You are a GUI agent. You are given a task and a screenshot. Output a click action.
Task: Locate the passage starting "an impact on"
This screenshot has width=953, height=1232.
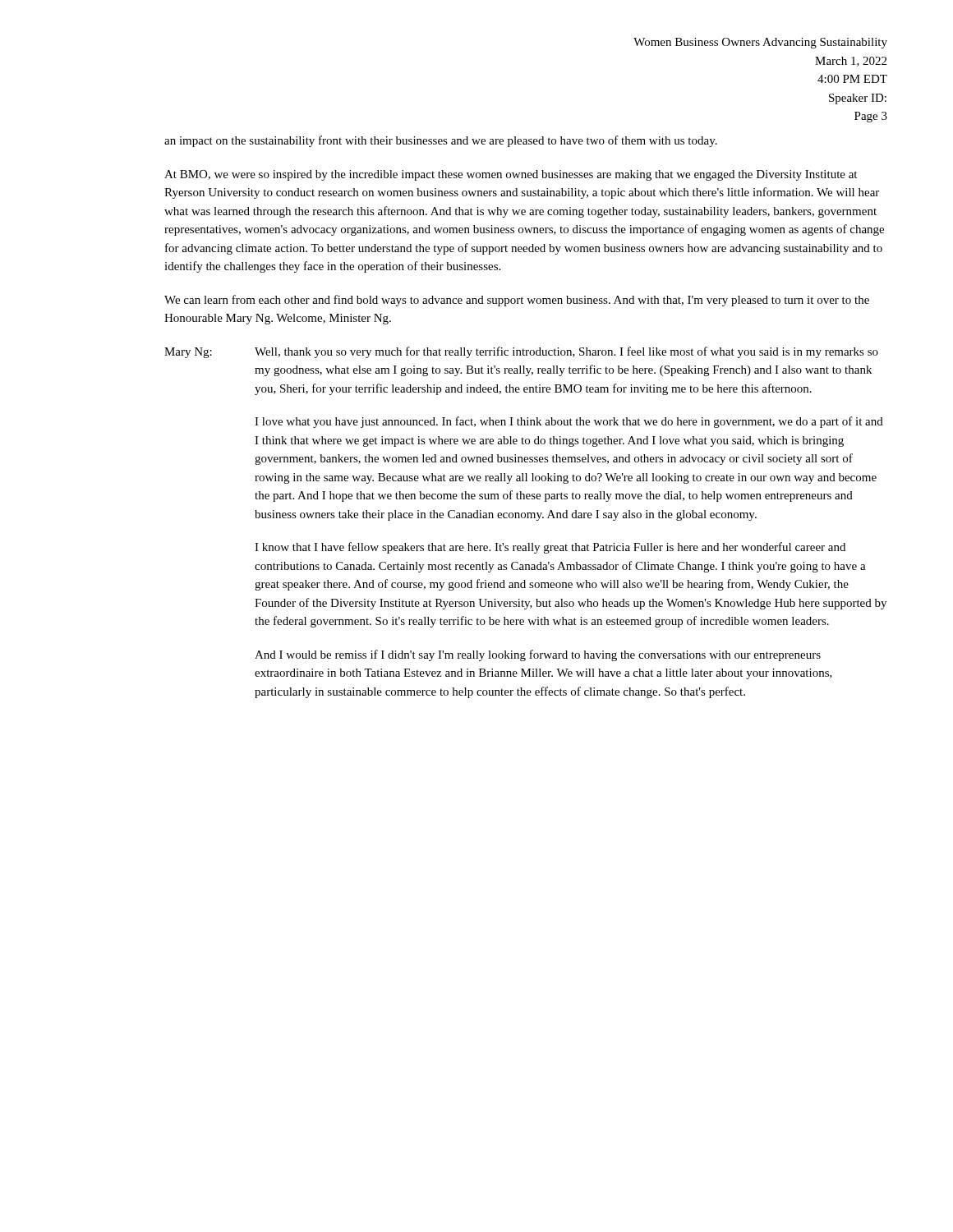[x=441, y=140]
